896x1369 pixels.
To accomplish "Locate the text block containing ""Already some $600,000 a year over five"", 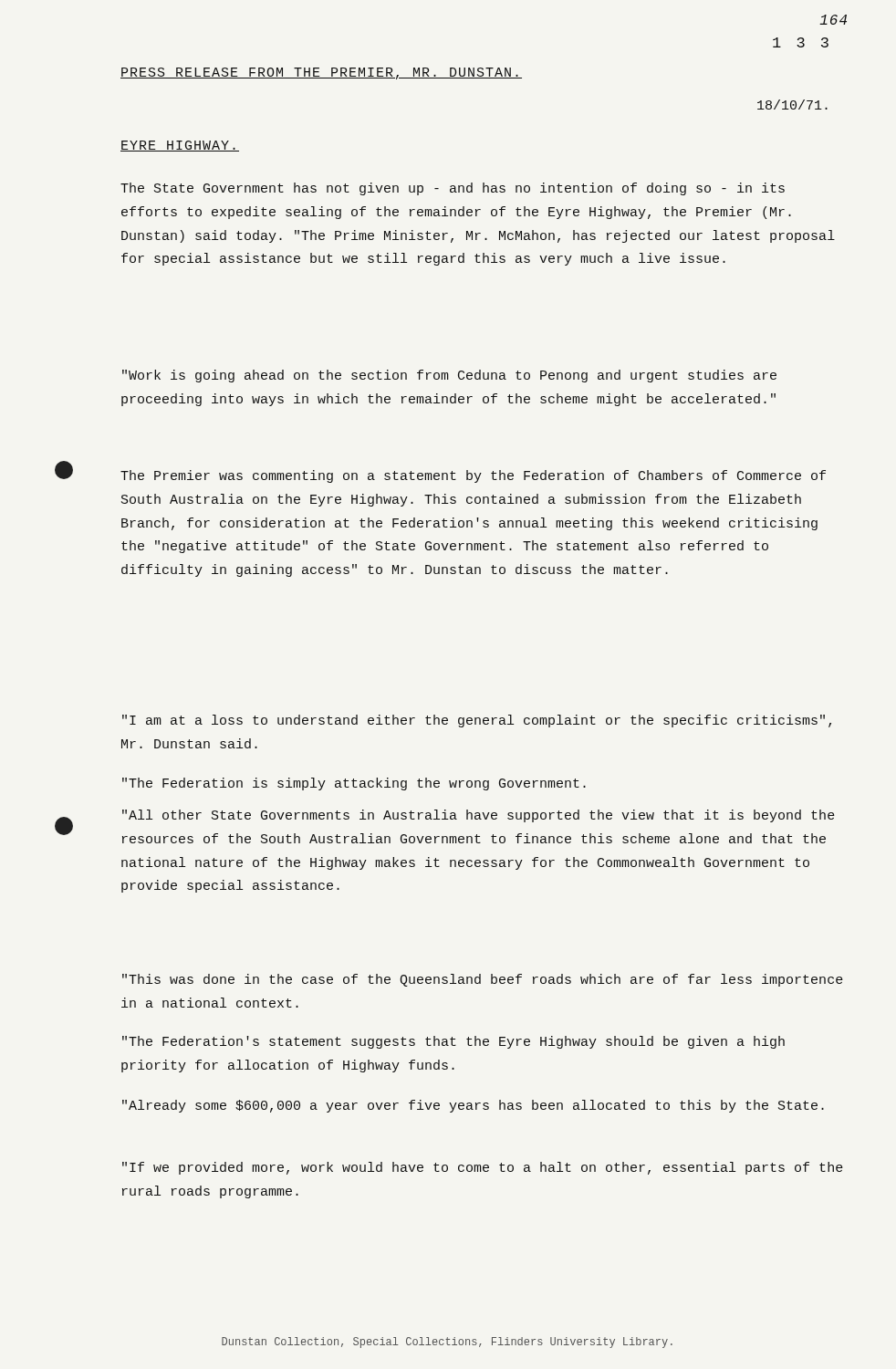I will pyautogui.click(x=474, y=1107).
